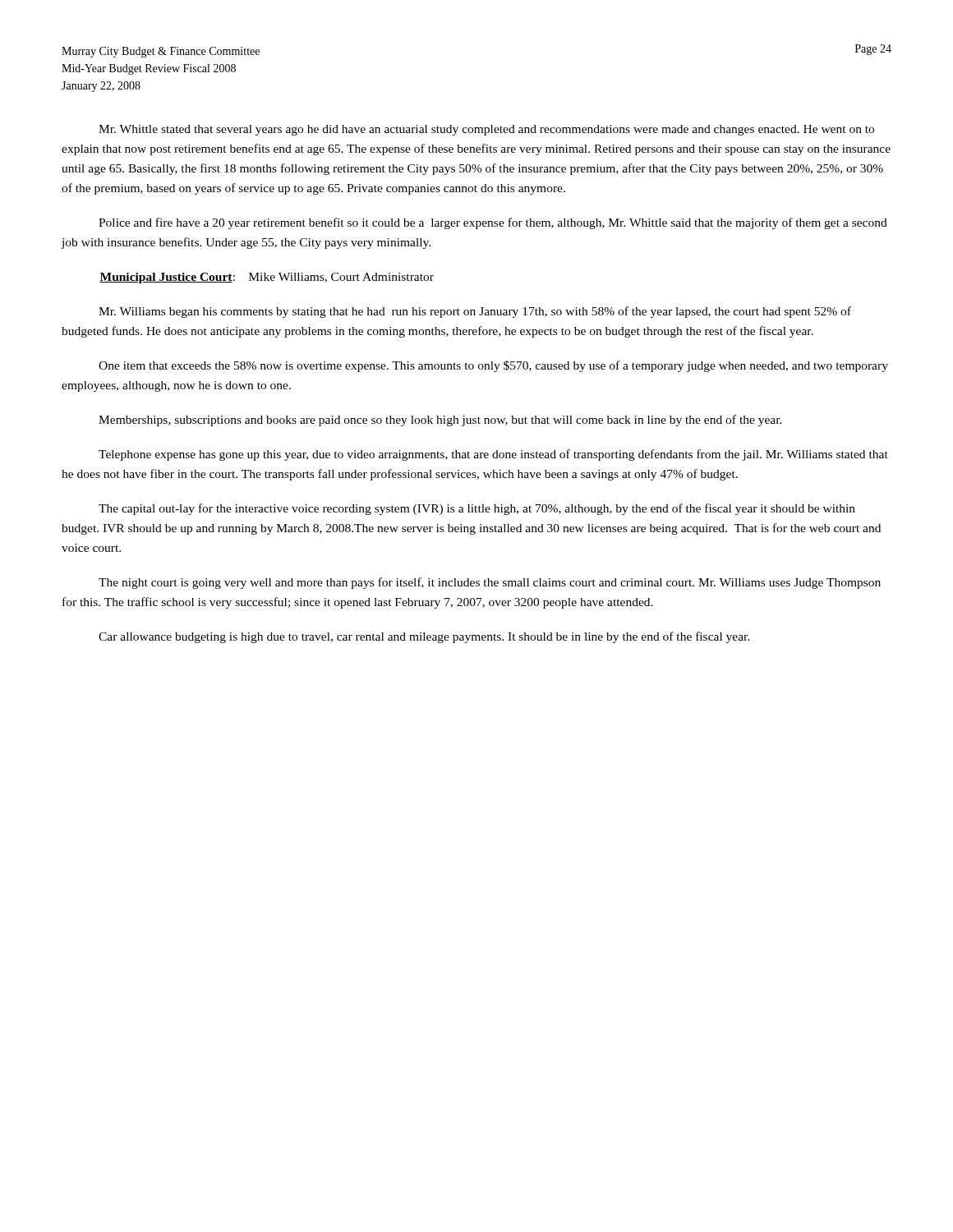Find the text block that reads "Memberships, subscriptions and books"
The height and width of the screenshot is (1232, 953).
coord(440,419)
